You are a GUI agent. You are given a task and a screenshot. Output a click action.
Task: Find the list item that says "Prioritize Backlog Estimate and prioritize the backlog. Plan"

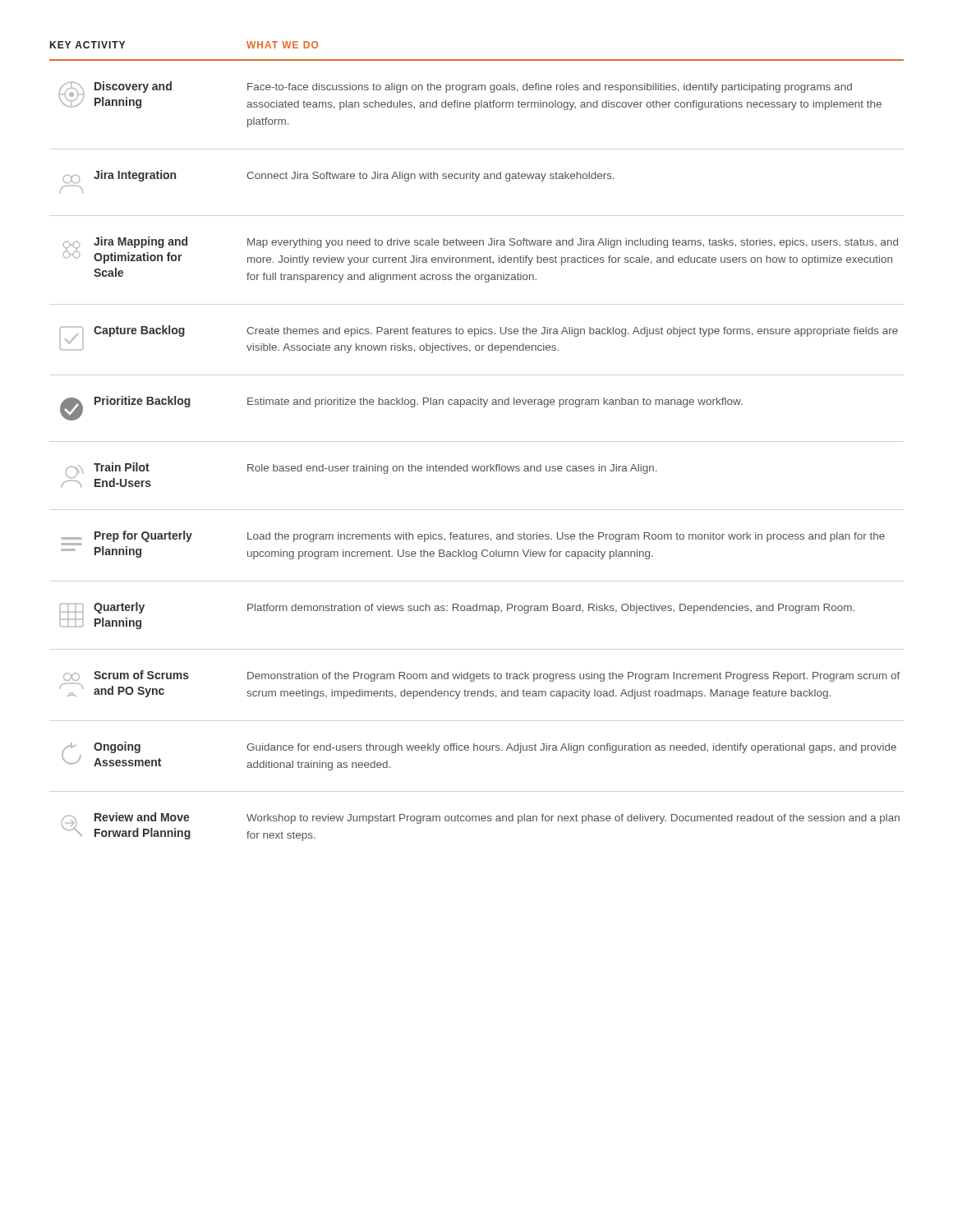pyautogui.click(x=476, y=409)
